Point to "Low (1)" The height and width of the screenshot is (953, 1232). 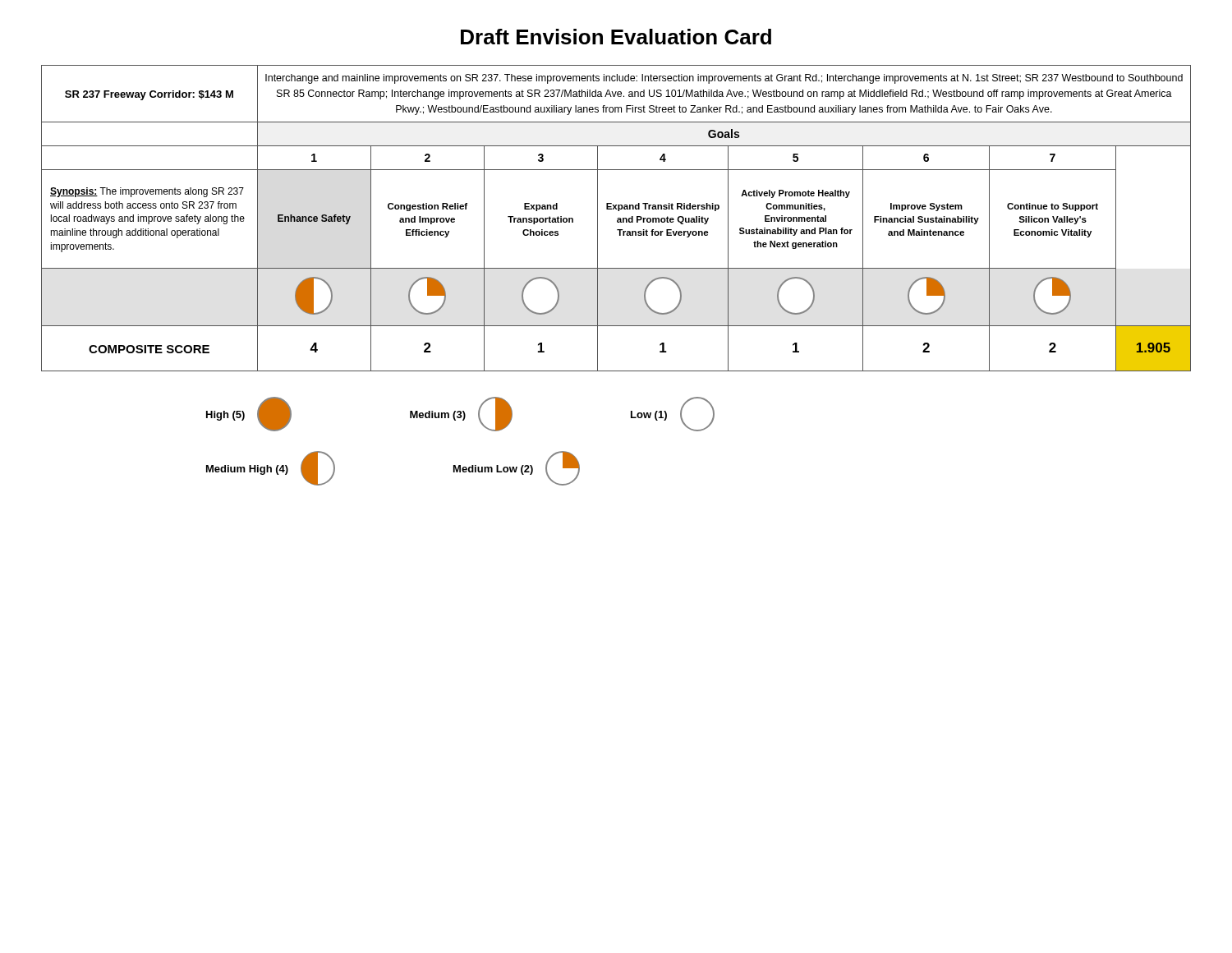click(x=673, y=414)
